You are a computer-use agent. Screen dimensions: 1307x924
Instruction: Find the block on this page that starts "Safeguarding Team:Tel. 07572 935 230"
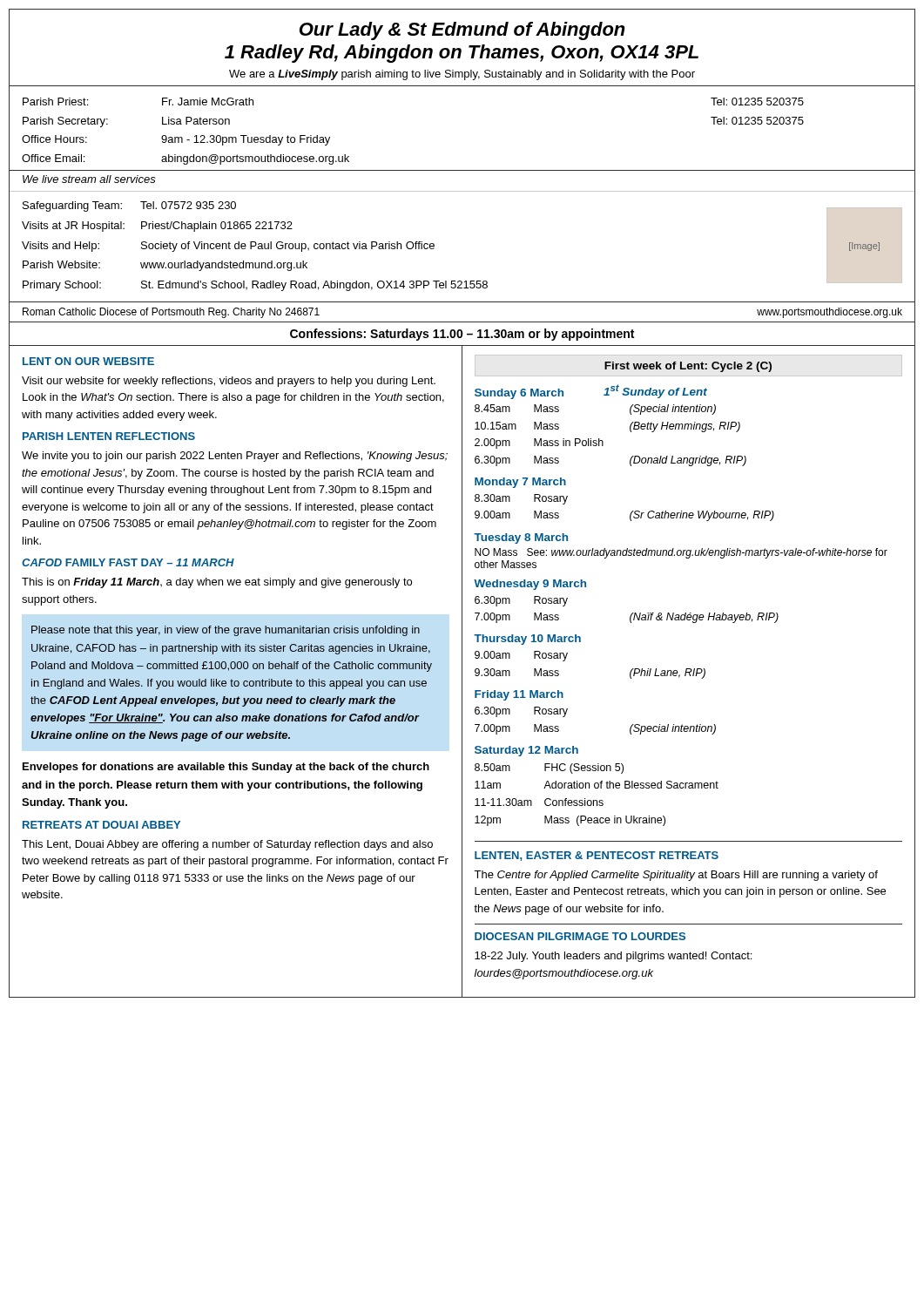(336, 246)
